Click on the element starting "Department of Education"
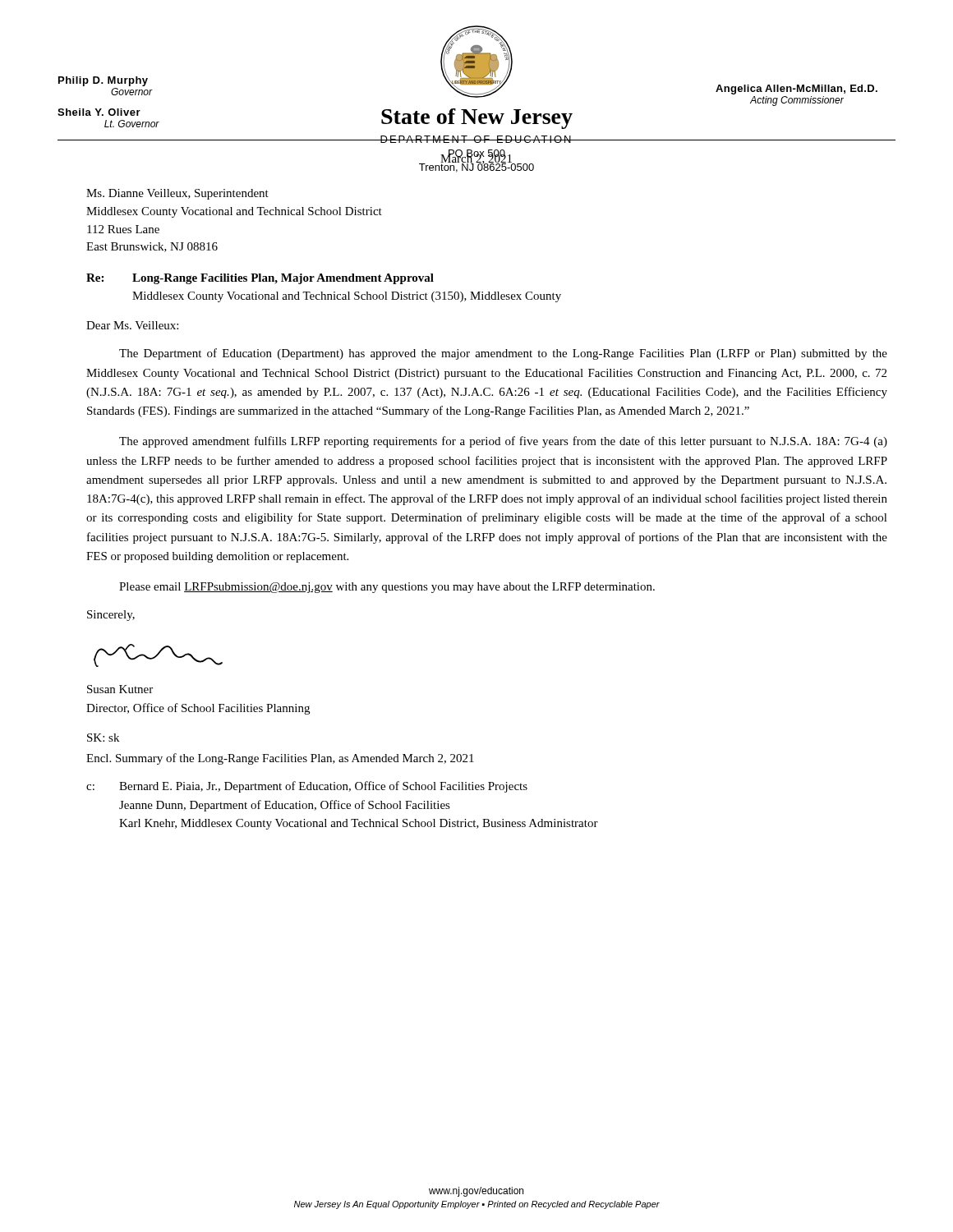Viewport: 953px width, 1232px height. pyautogui.click(x=476, y=139)
